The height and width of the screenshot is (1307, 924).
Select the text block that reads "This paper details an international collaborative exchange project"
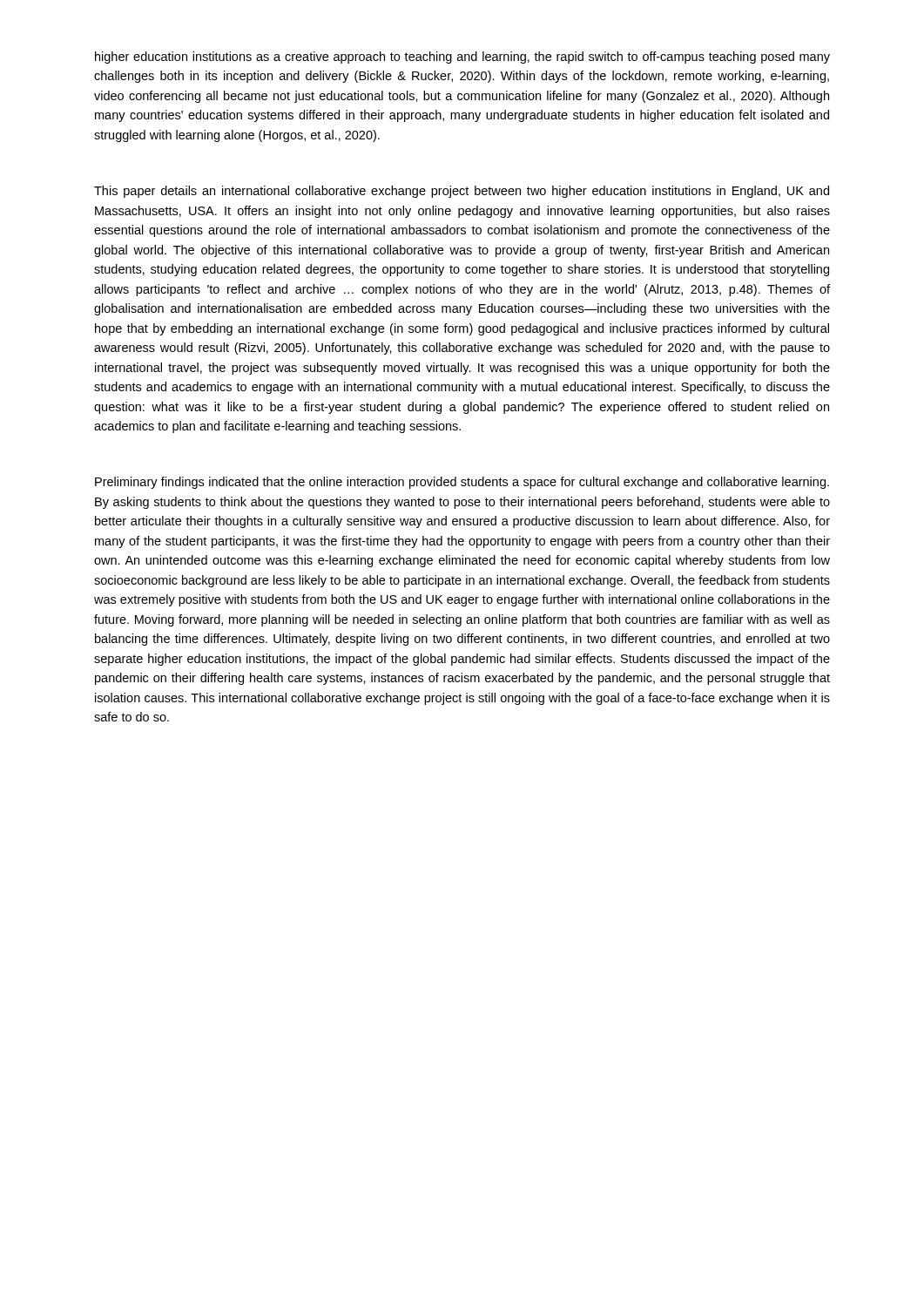point(462,309)
